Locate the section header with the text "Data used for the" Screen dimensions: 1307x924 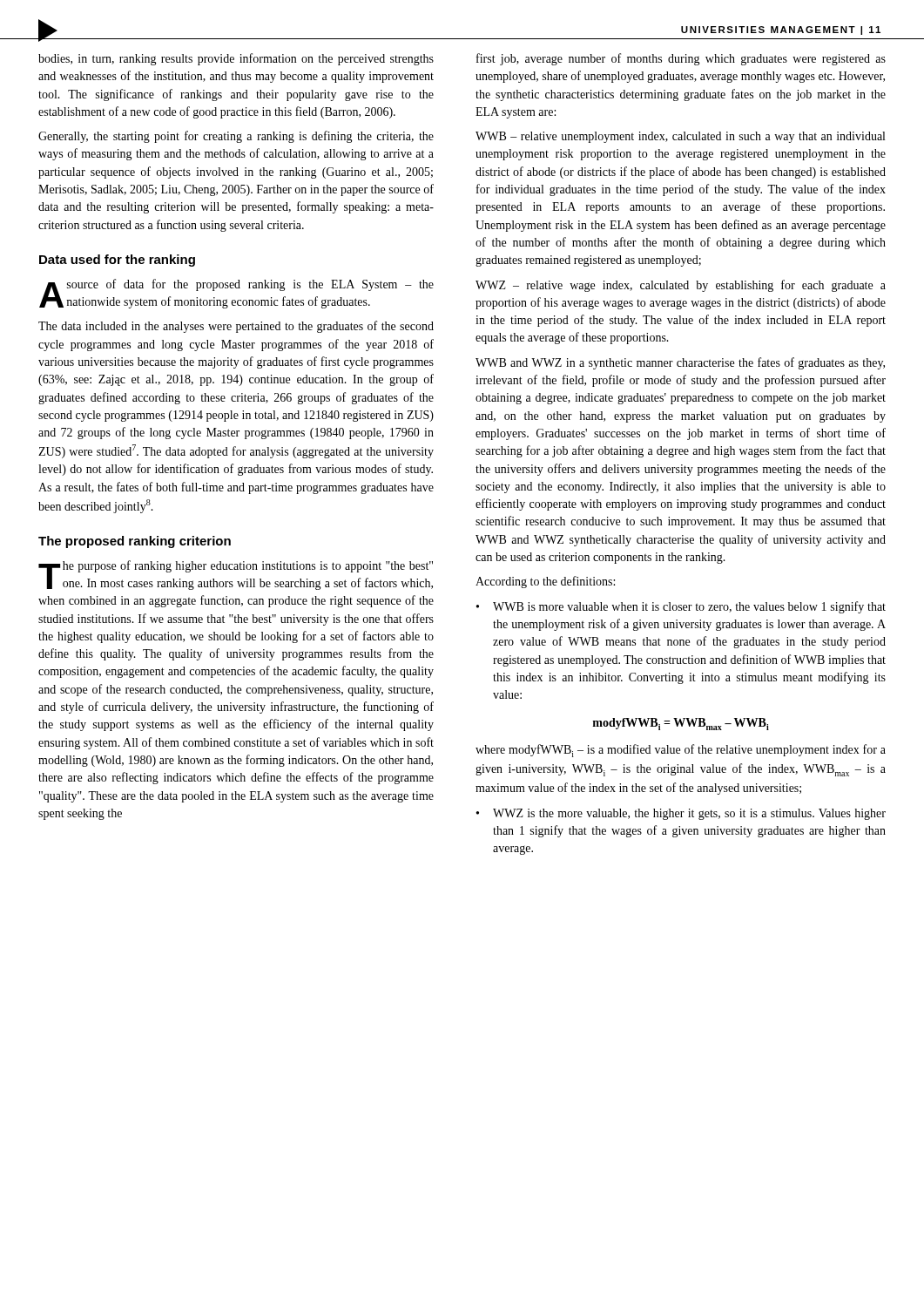pos(117,259)
